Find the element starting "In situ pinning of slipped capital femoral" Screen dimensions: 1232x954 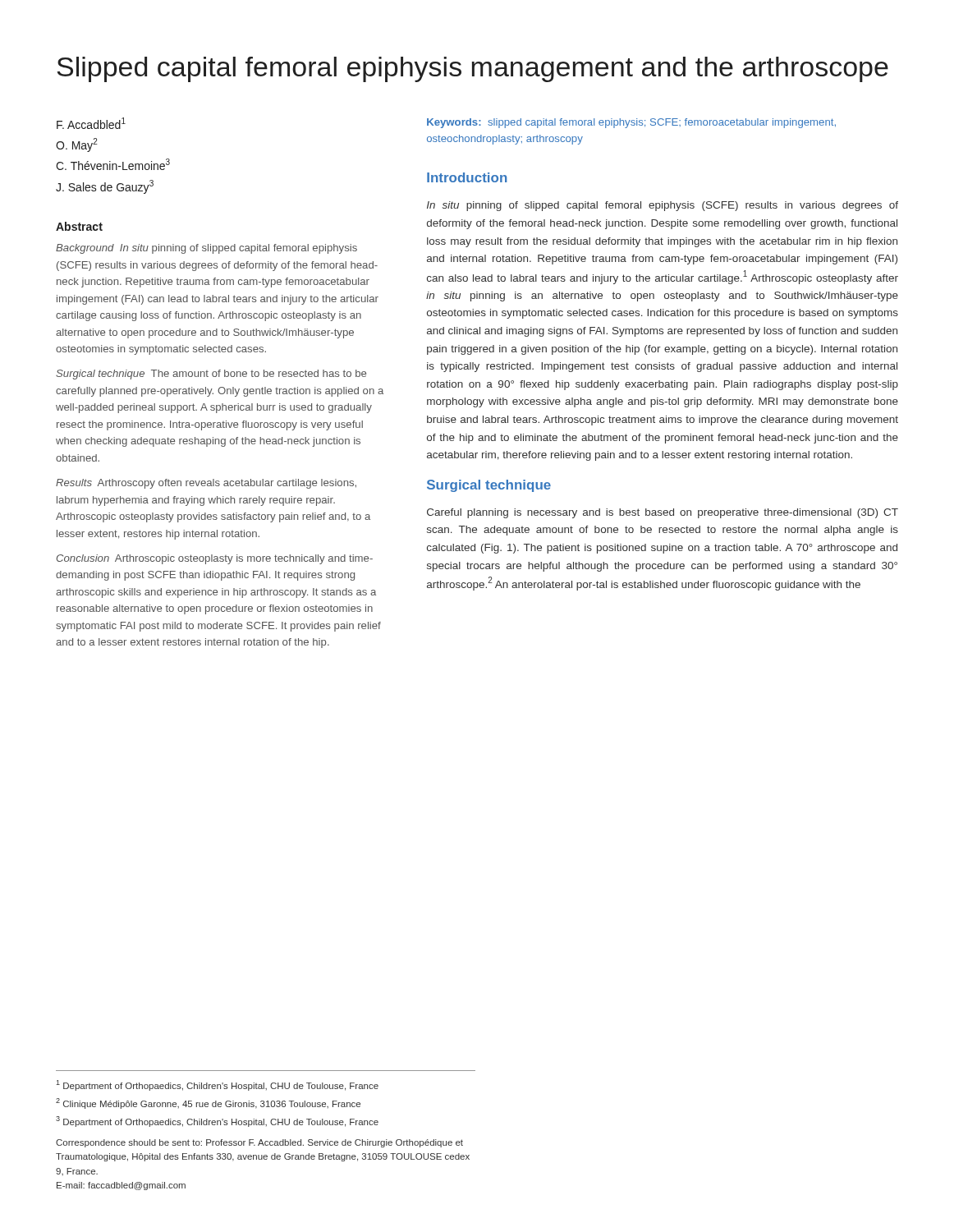[x=662, y=330]
